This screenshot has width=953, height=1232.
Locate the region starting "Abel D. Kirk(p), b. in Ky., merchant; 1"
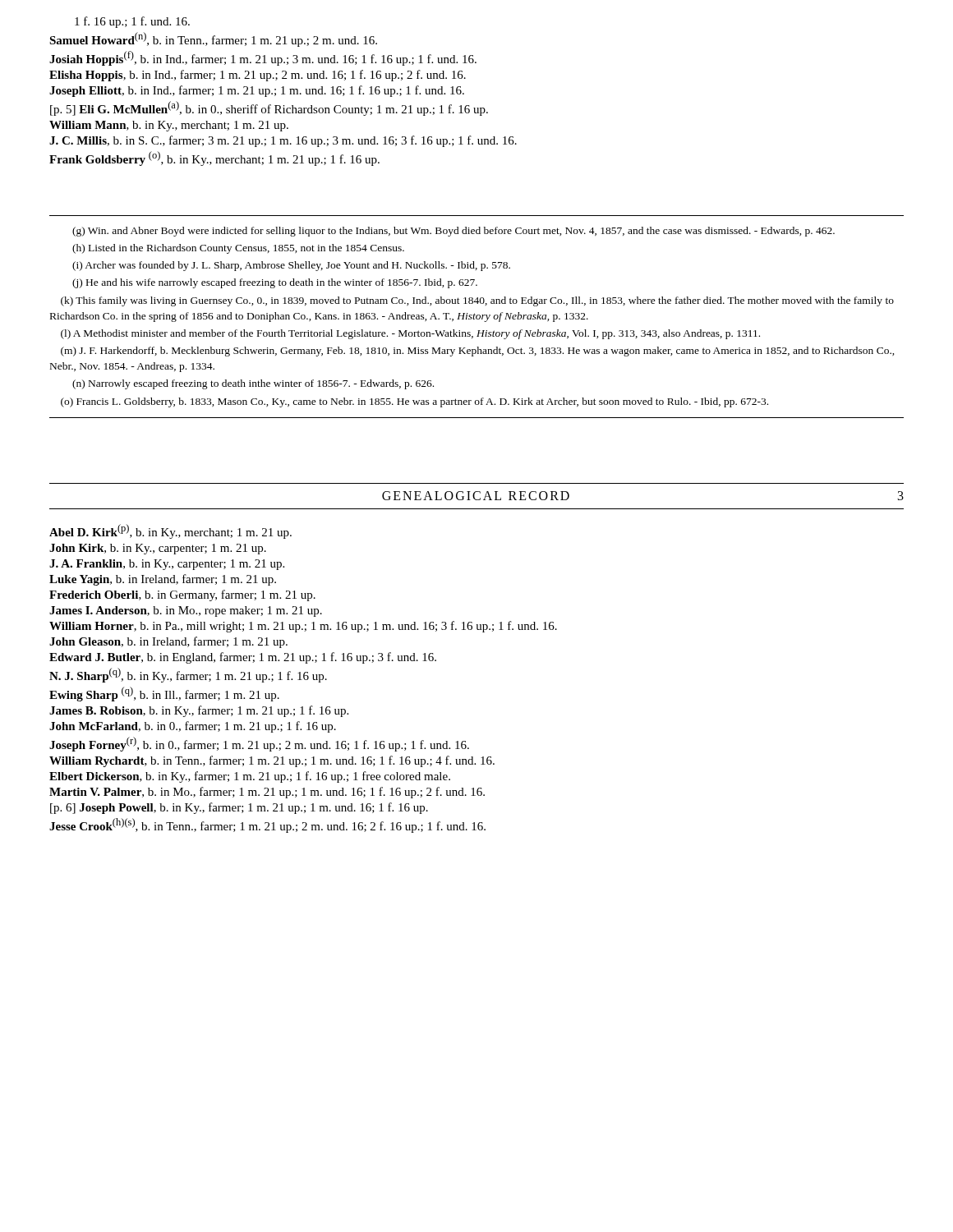click(x=171, y=531)
